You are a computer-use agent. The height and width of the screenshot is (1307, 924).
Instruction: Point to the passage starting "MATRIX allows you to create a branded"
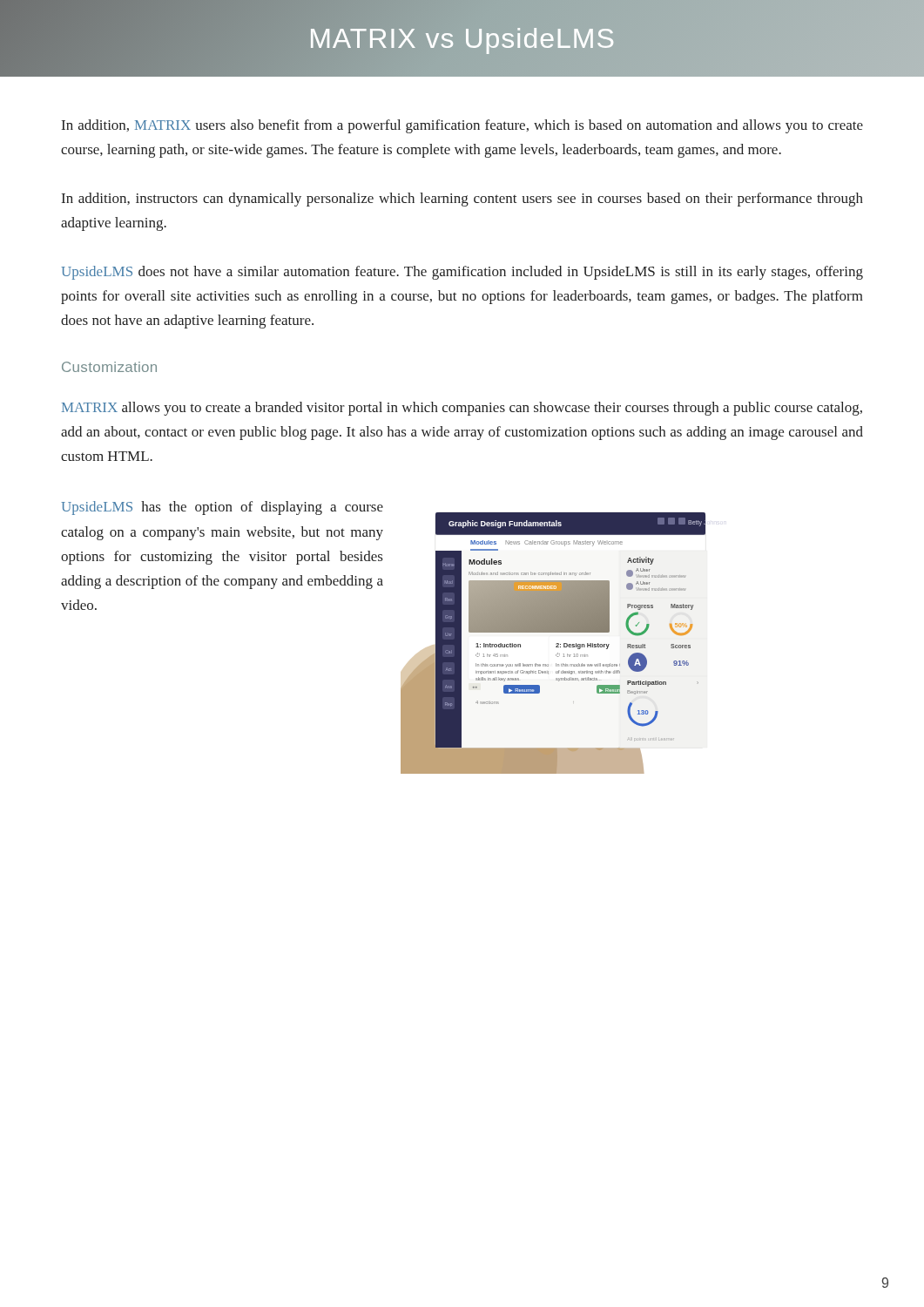pos(462,432)
